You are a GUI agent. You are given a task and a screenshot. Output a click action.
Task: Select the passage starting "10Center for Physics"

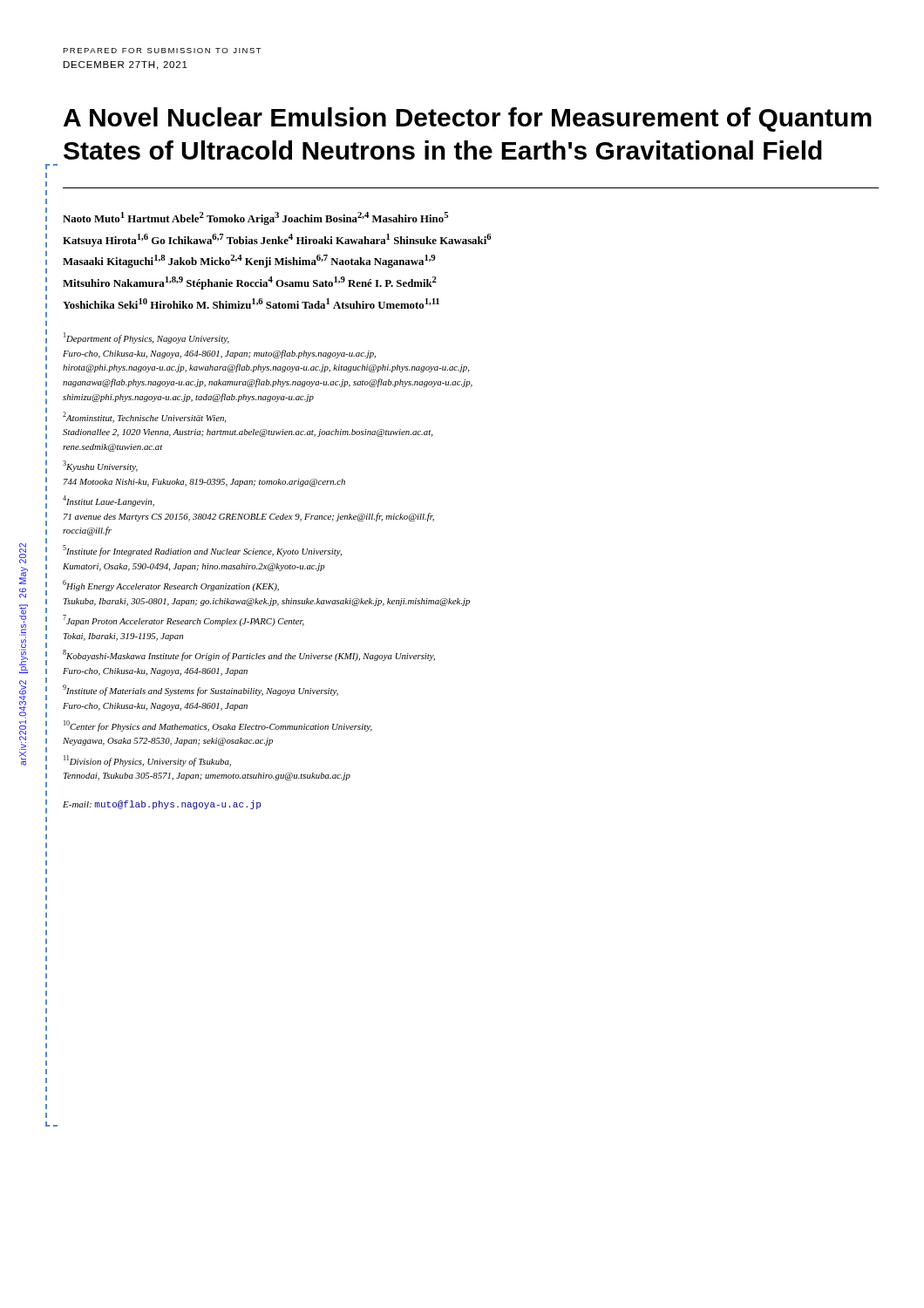(218, 732)
